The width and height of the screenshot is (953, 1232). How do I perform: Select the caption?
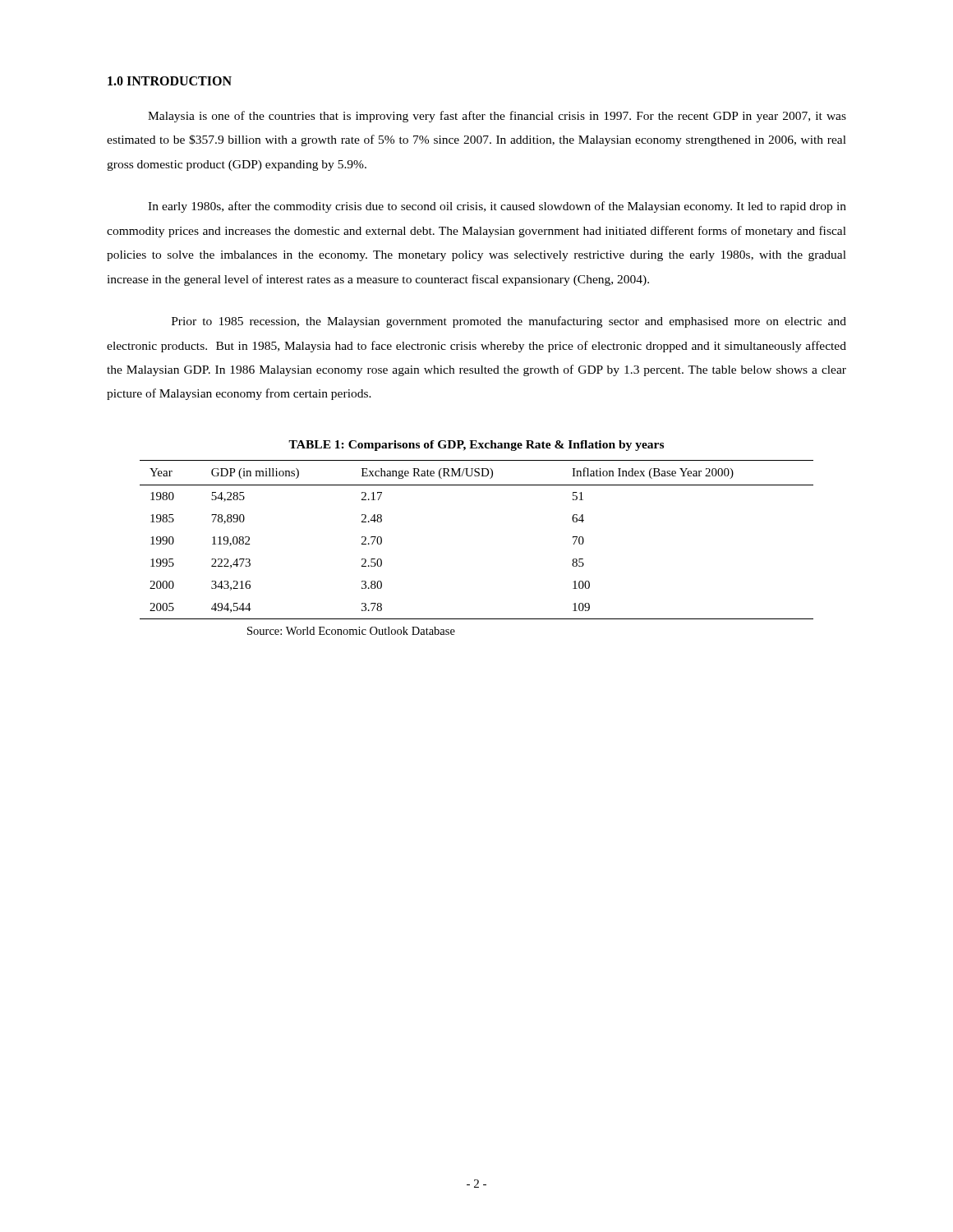[476, 444]
